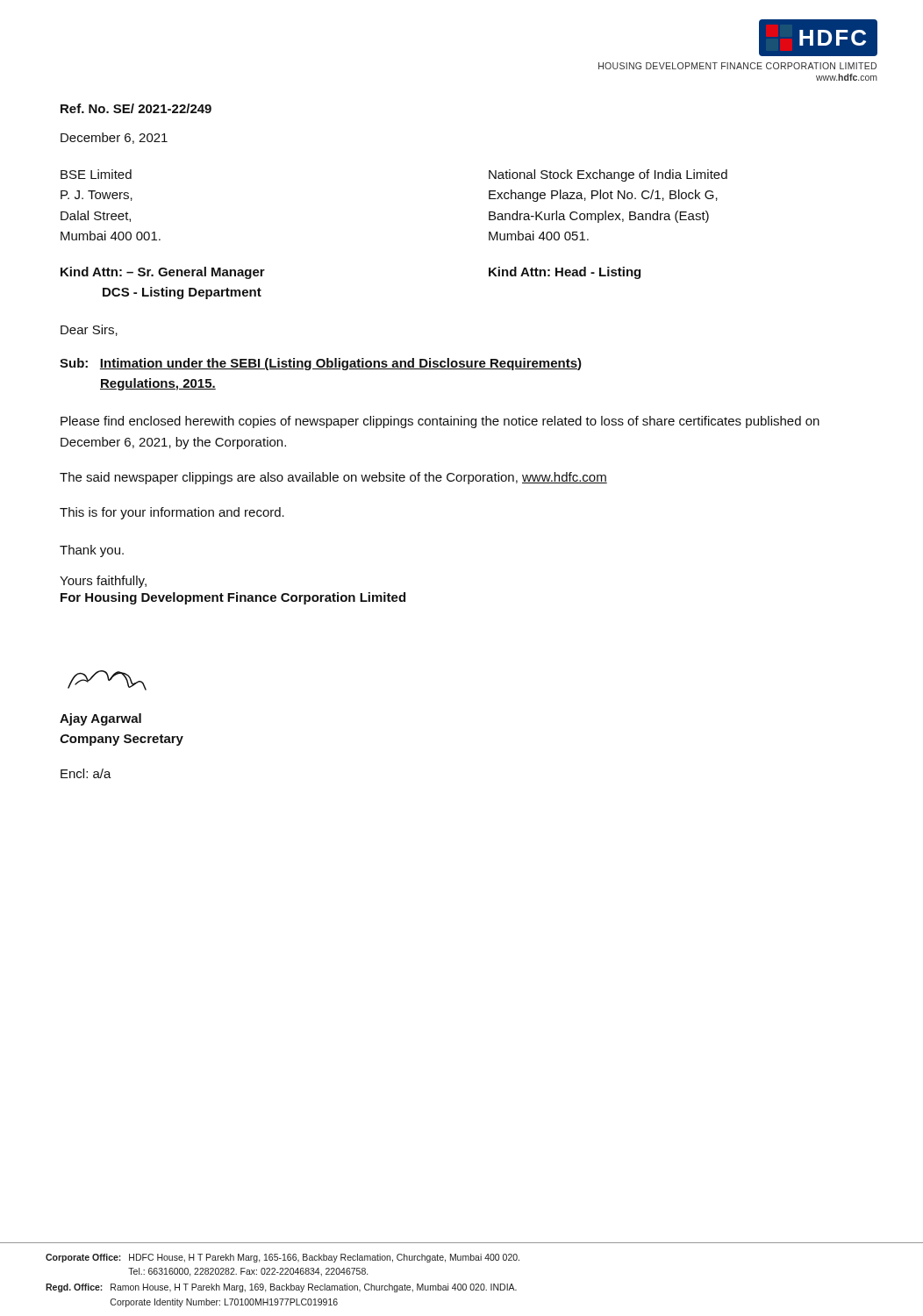The image size is (923, 1316).
Task: Where does it say "Ref. No. SE/ 2021-22/249"?
Action: (x=136, y=108)
